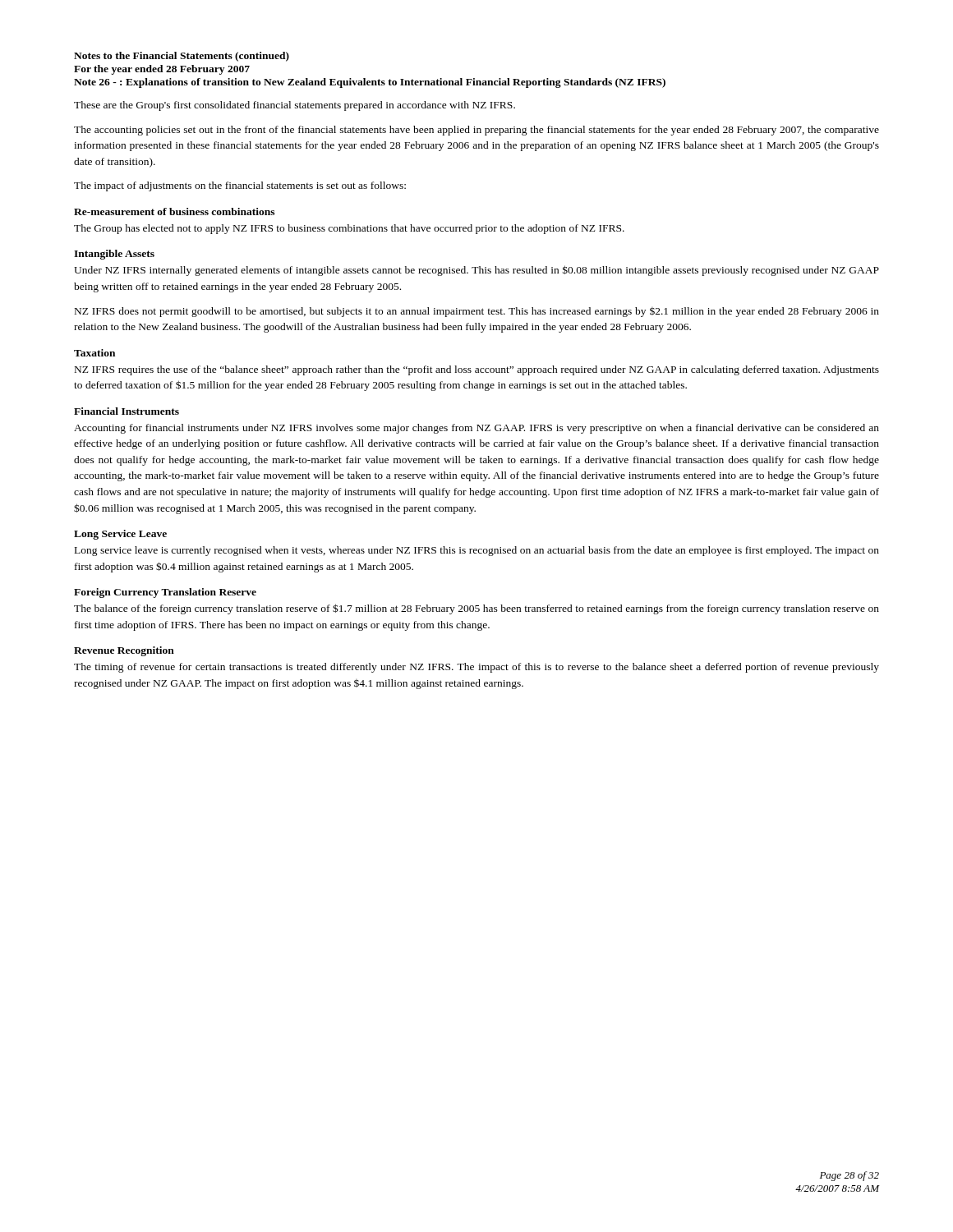Viewport: 953px width, 1232px height.
Task: Click on the text block that says "NZ IFRS requires the use of the “balance"
Action: pyautogui.click(x=476, y=377)
